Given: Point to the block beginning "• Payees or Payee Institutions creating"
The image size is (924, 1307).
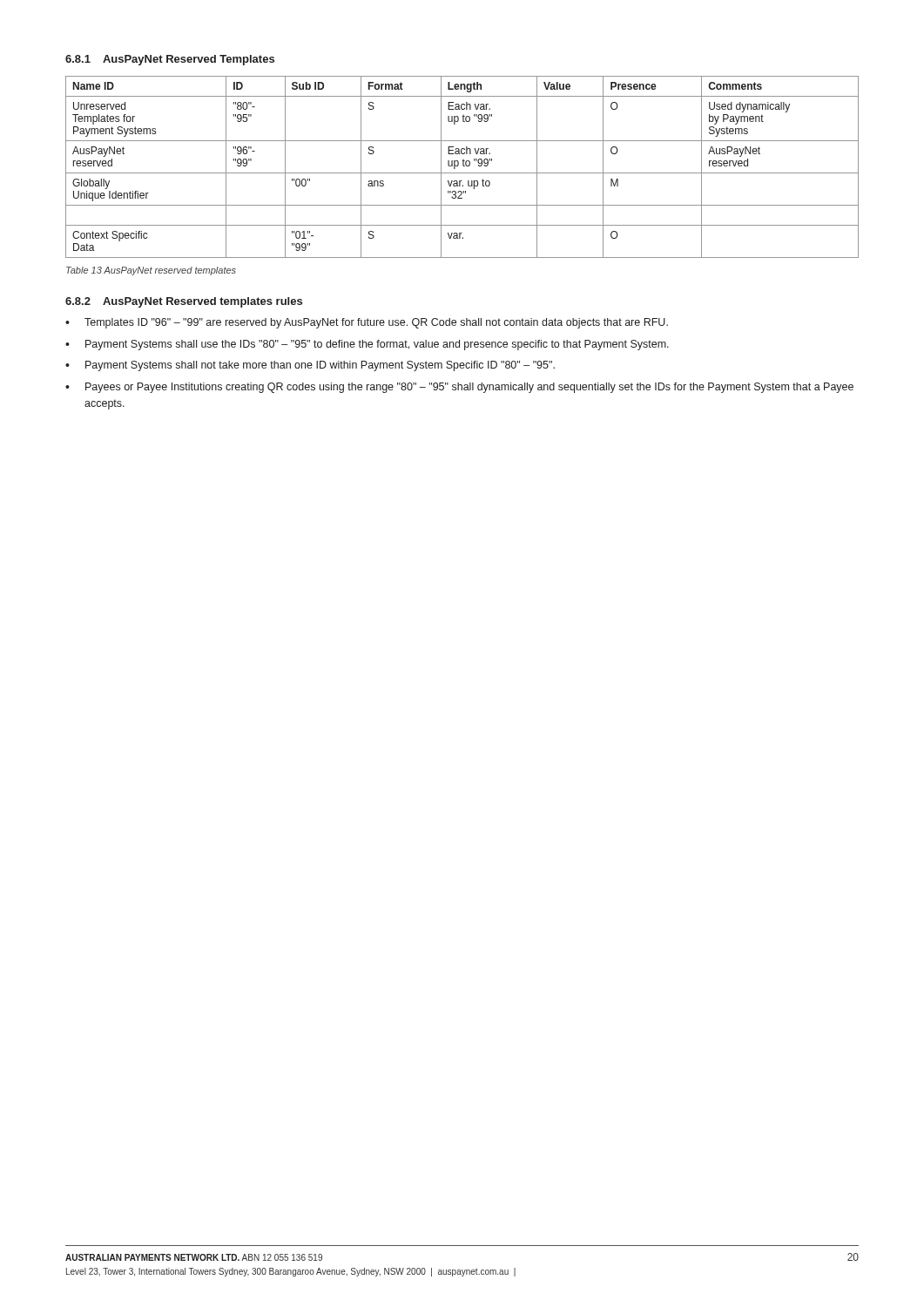Looking at the screenshot, I should pos(462,395).
